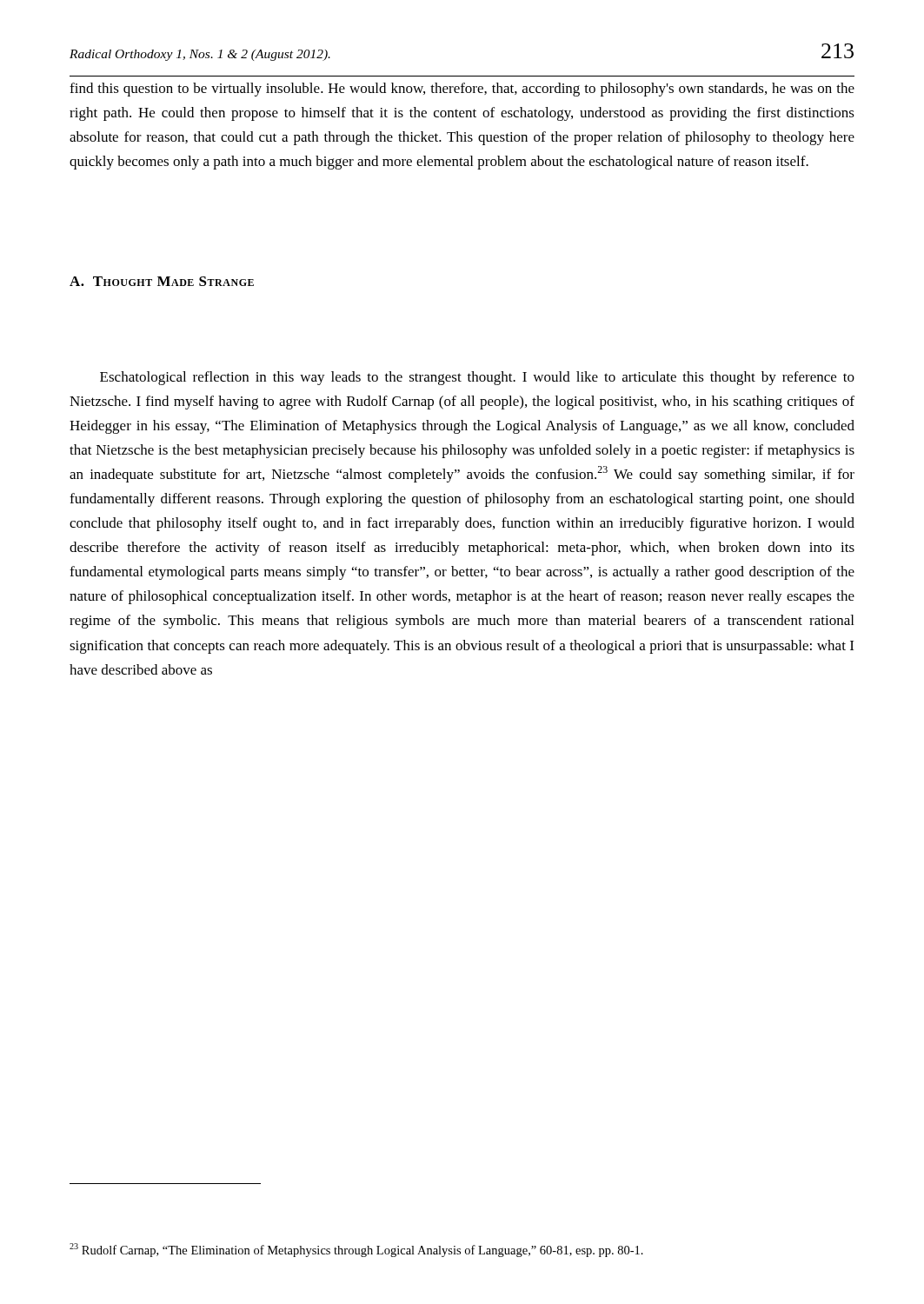
Task: Locate the text block that says "Eschatological reflection in this way leads to"
Action: tap(462, 524)
